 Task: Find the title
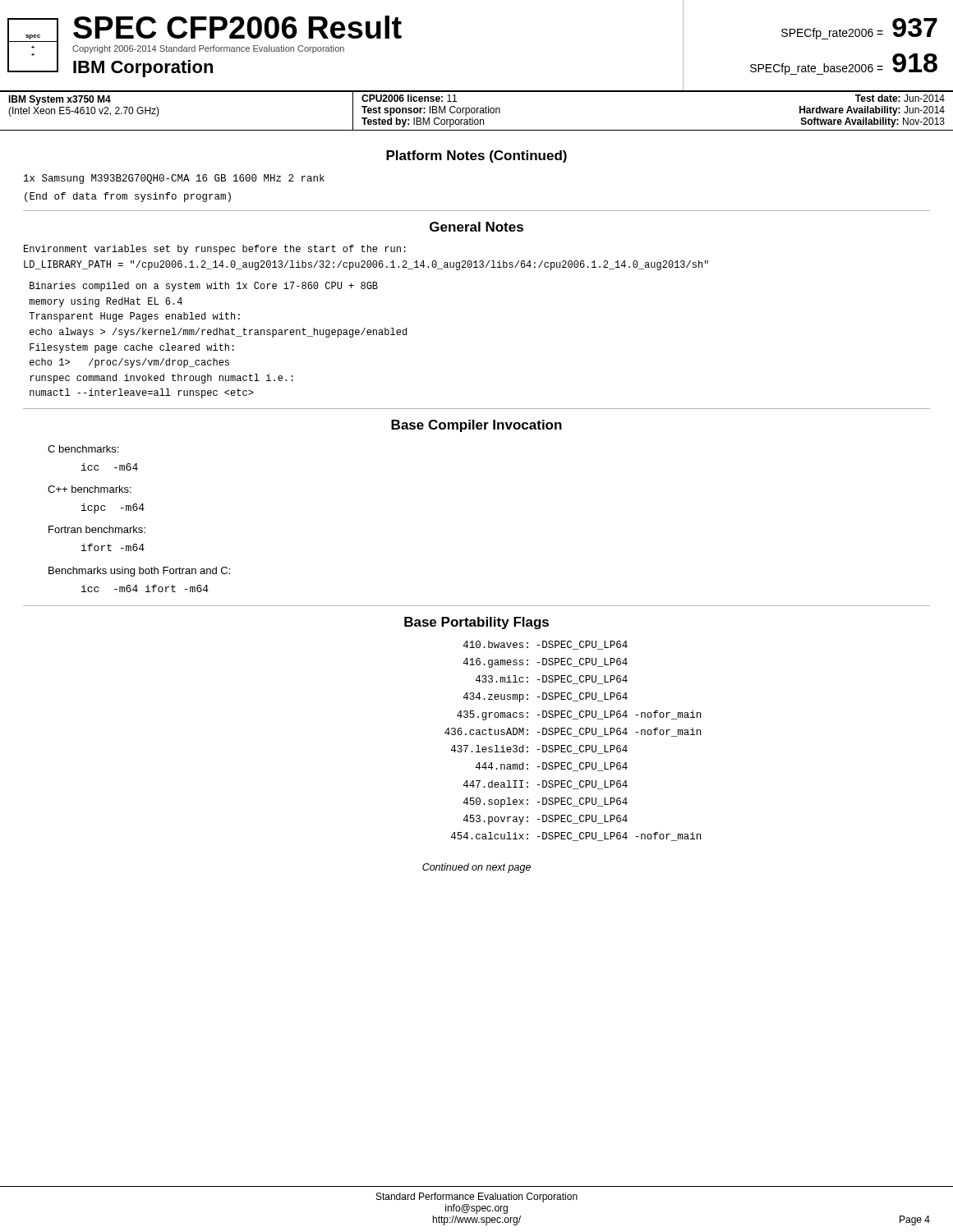pos(237,28)
